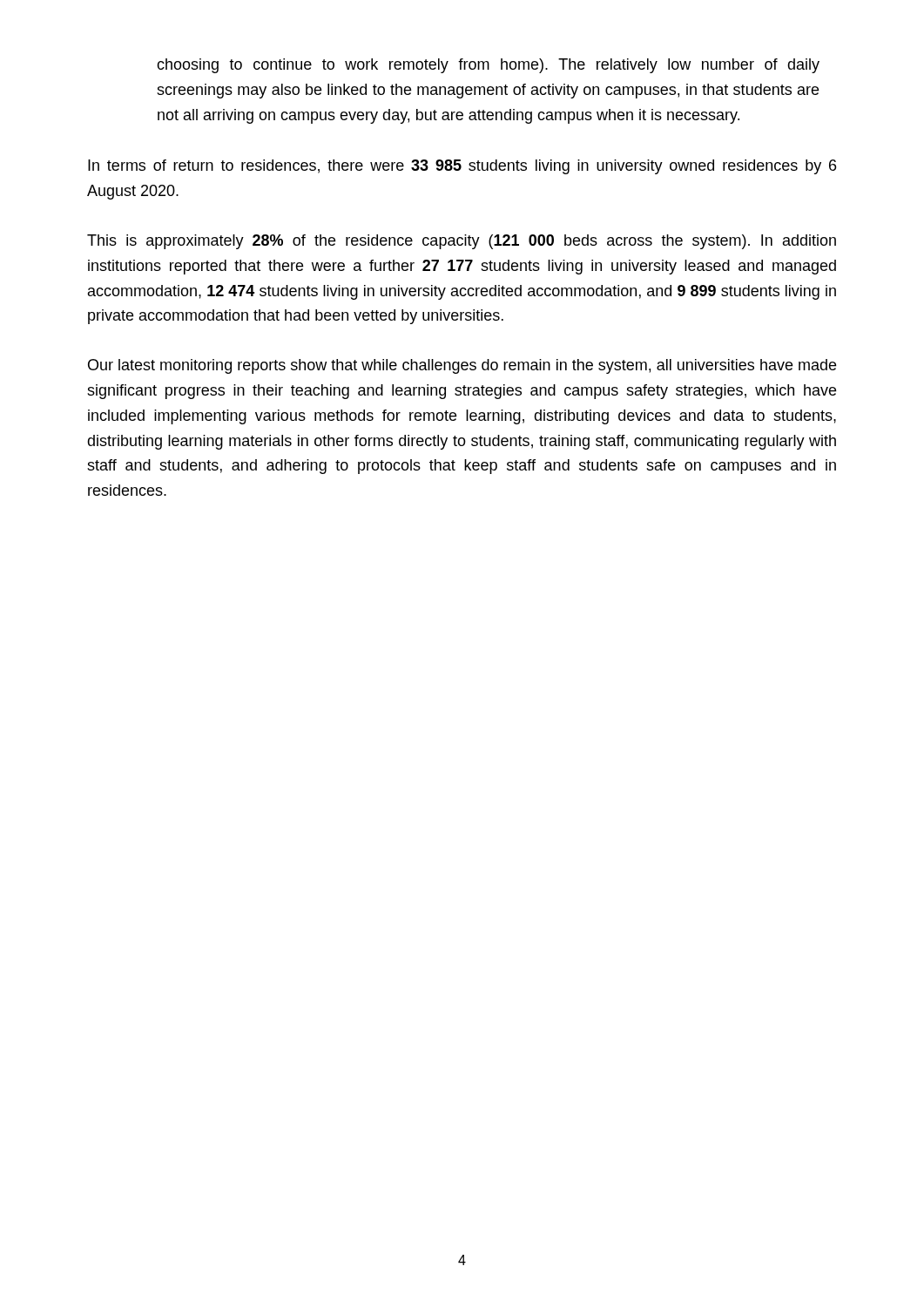Viewport: 924px width, 1307px height.
Task: Click the passage that begins "Our latest monitoring reports show that while challenges"
Action: pos(462,428)
